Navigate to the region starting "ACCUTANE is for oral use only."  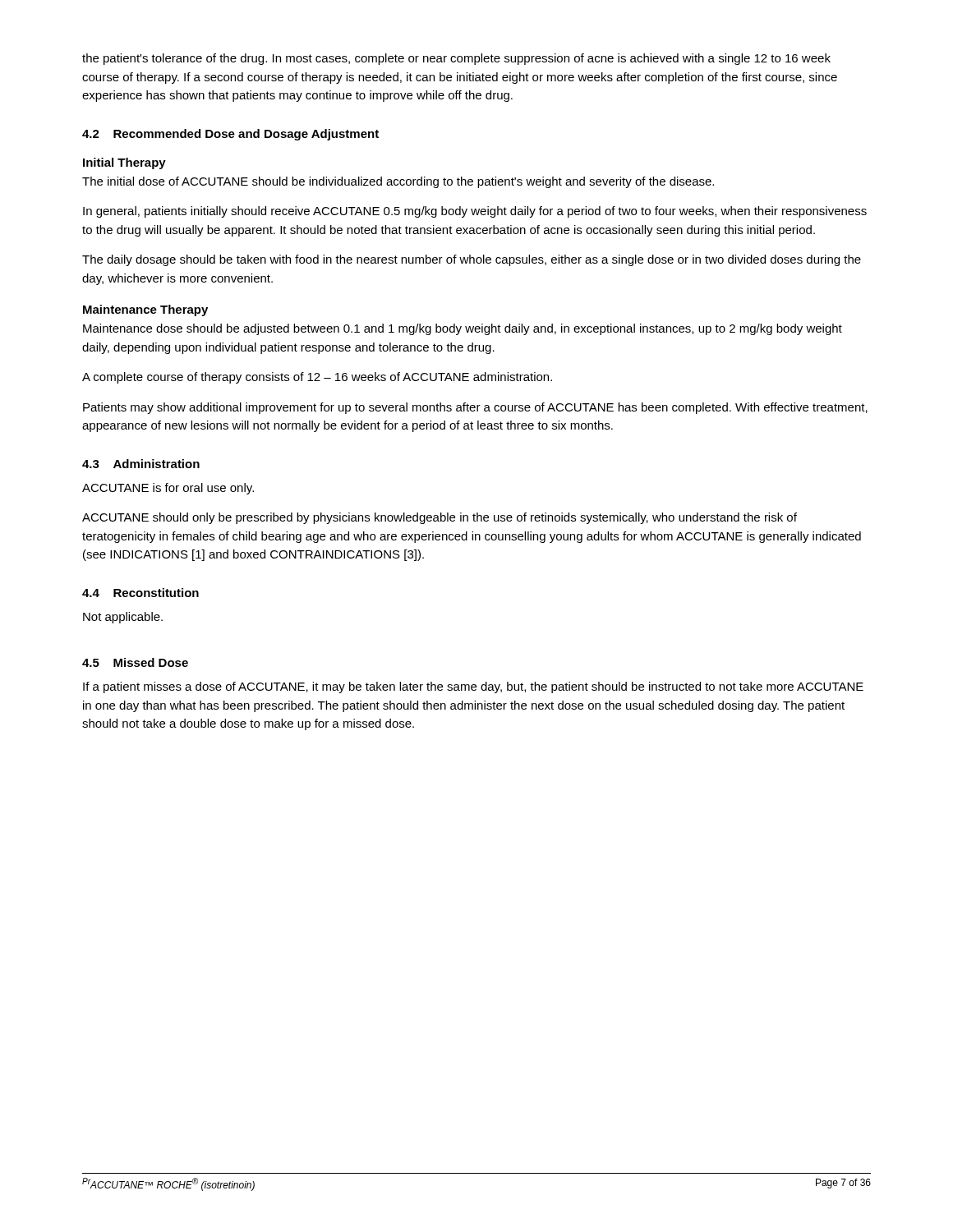(x=169, y=487)
